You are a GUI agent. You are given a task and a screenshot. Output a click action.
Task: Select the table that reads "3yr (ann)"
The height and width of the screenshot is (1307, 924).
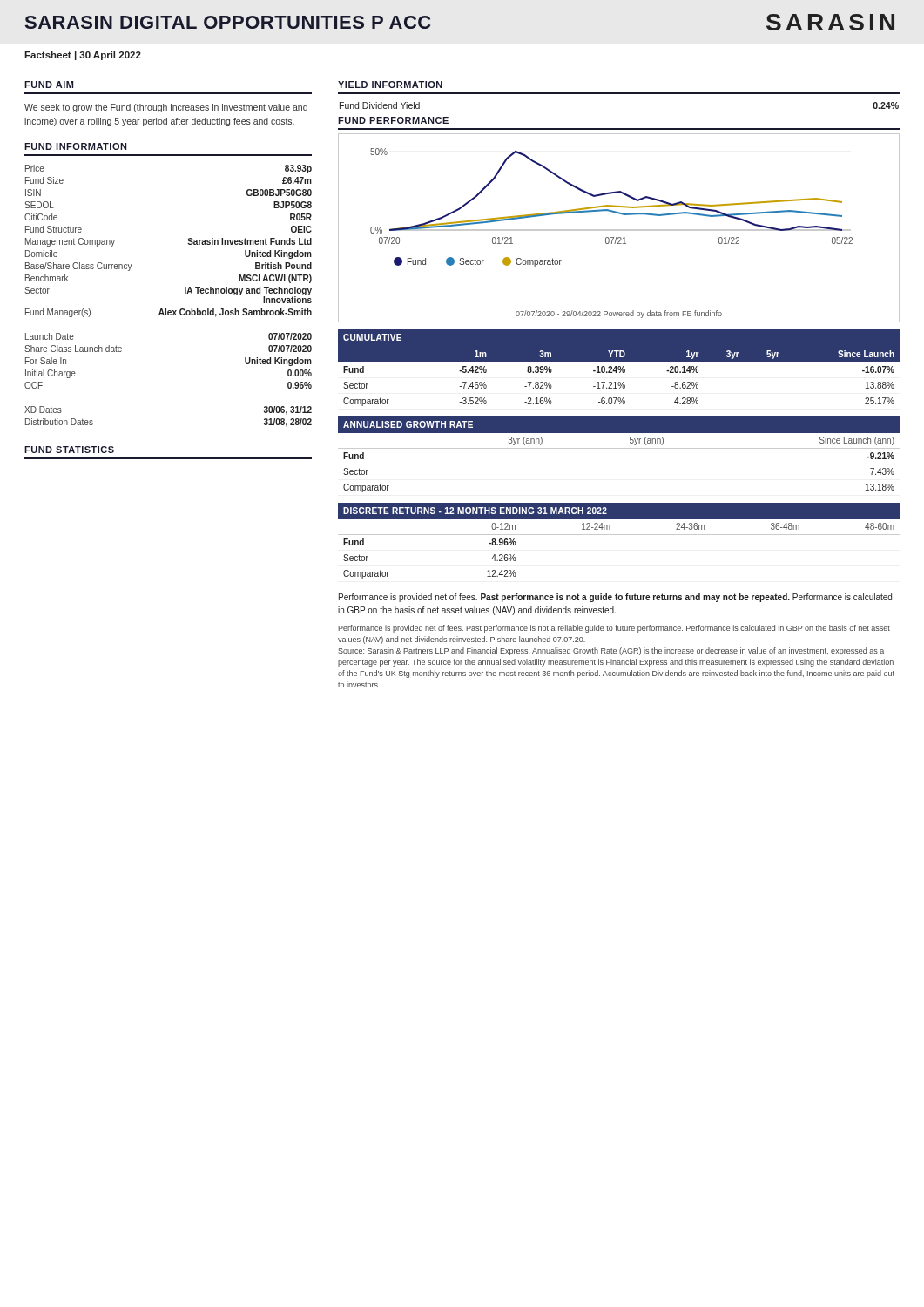tap(619, 464)
